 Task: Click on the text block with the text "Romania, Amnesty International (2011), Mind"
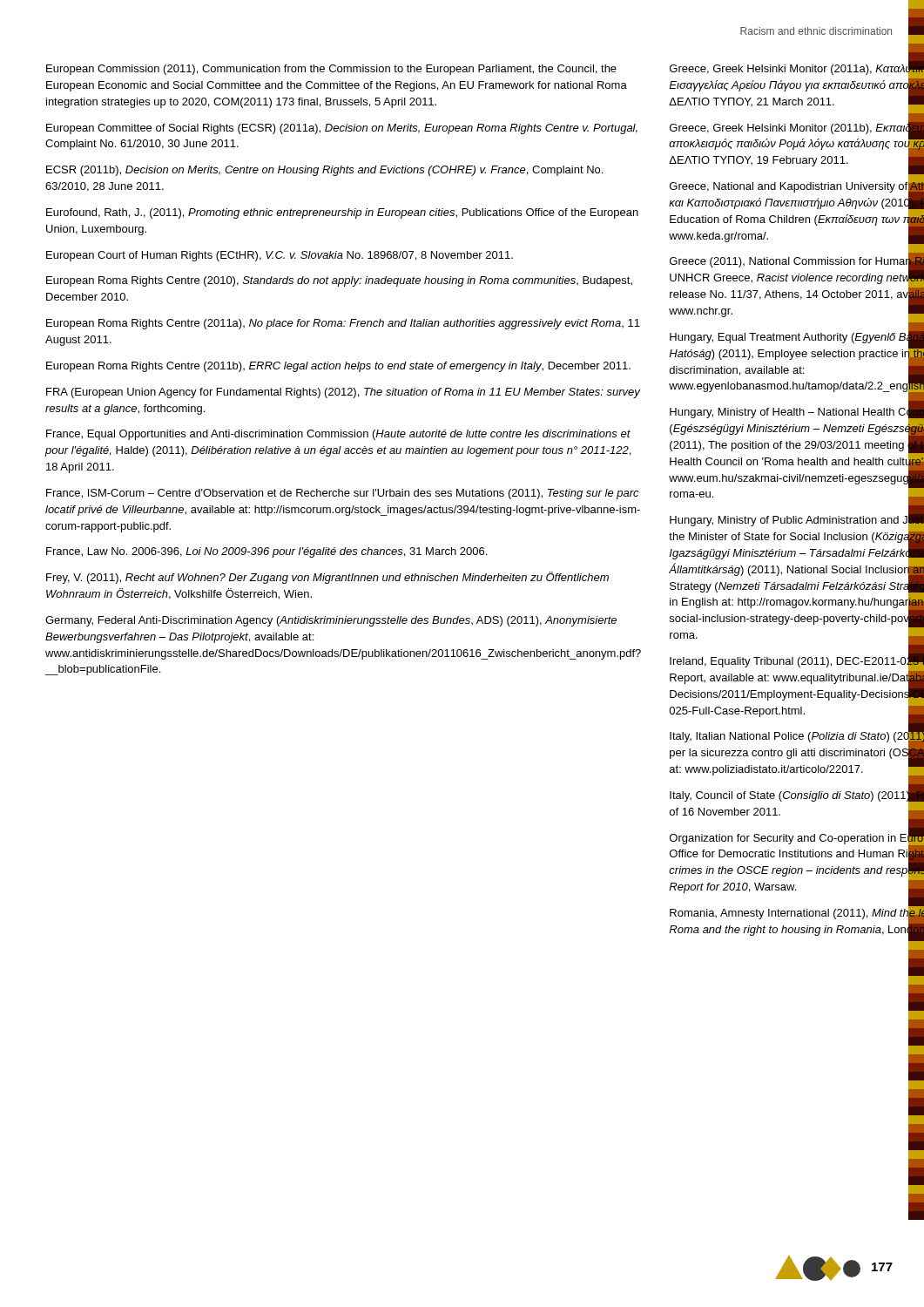[x=797, y=922]
